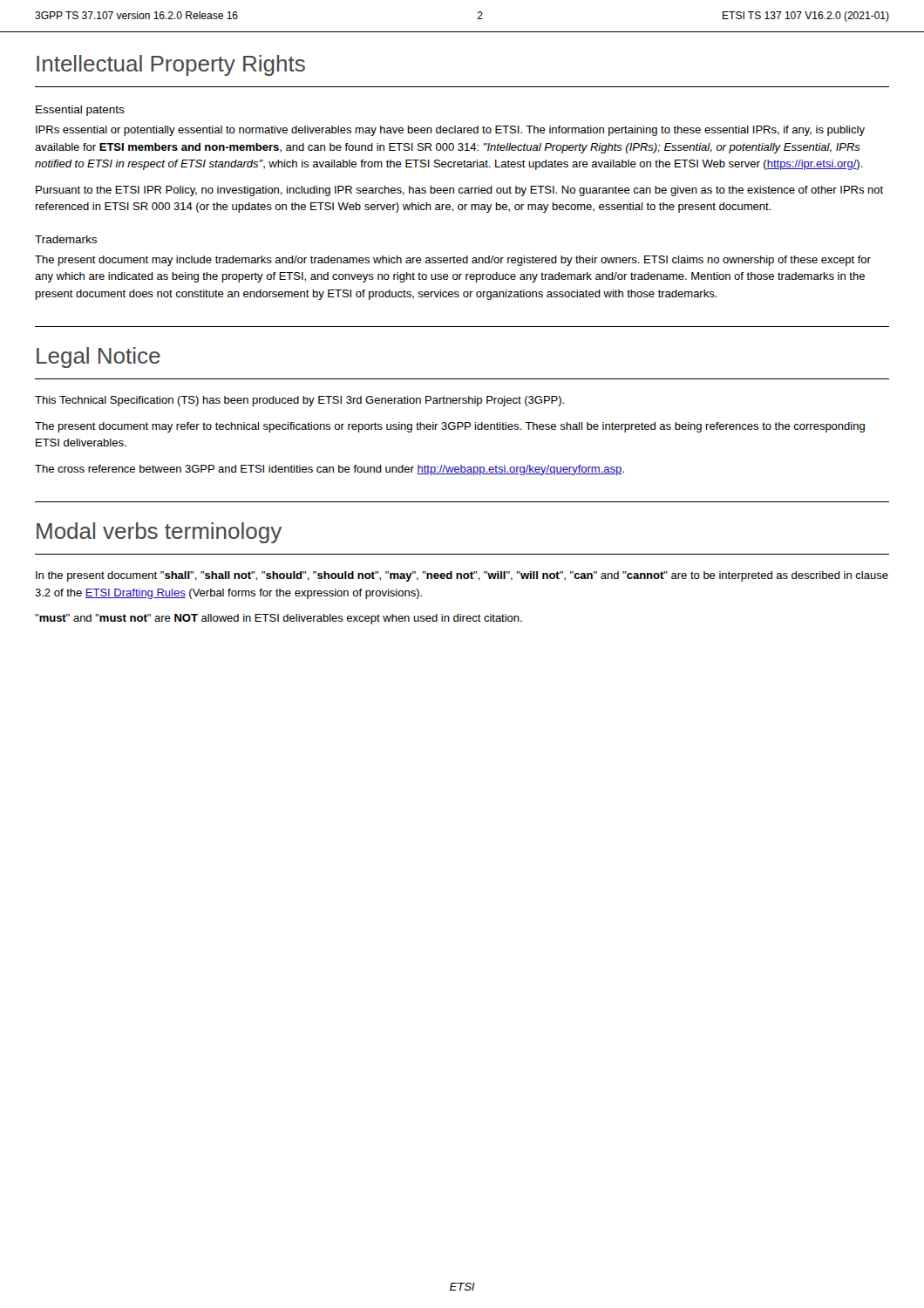Select the text block that says "In the present document"
This screenshot has width=924, height=1308.
click(461, 584)
